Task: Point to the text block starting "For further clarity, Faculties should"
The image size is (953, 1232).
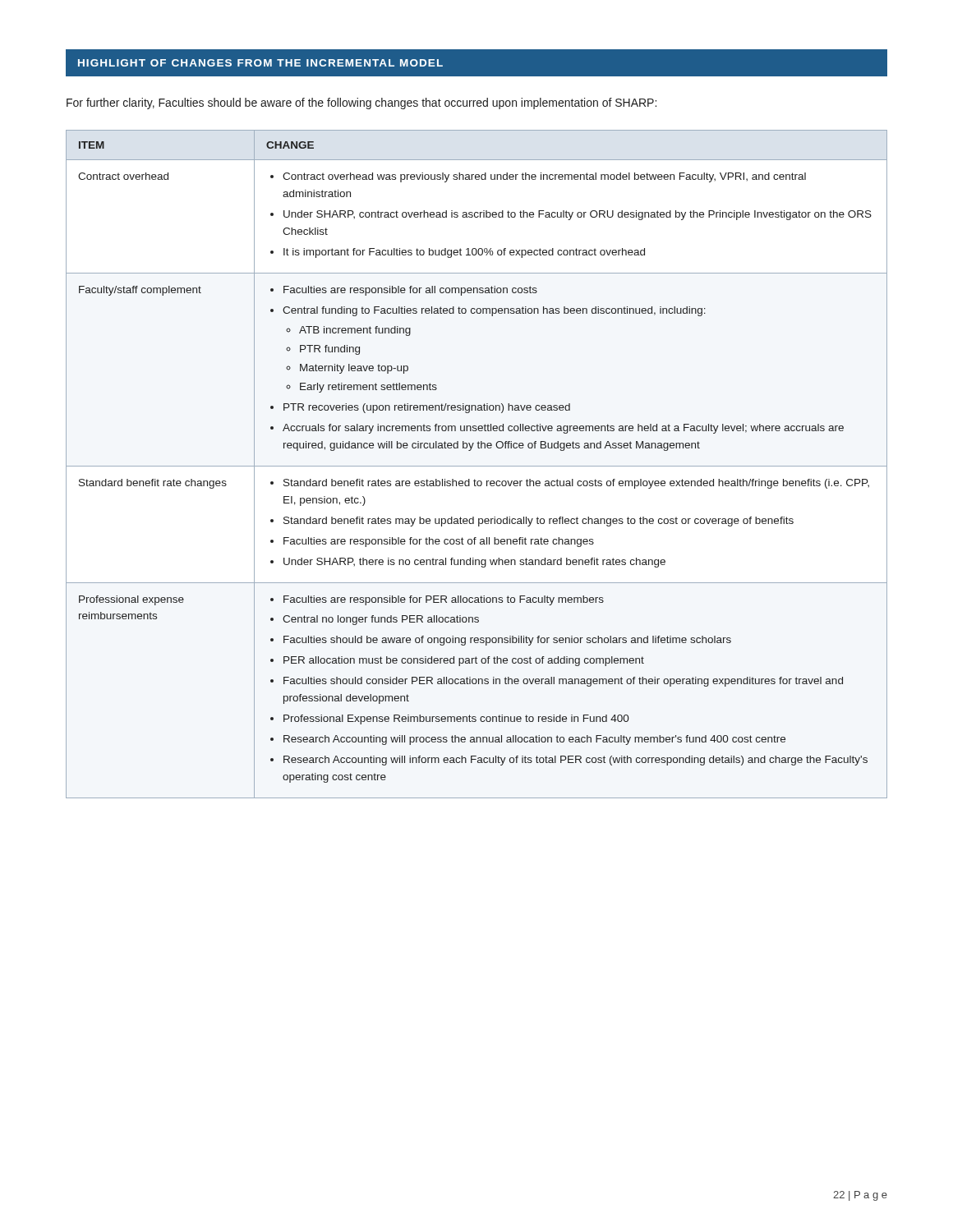Action: tap(362, 103)
